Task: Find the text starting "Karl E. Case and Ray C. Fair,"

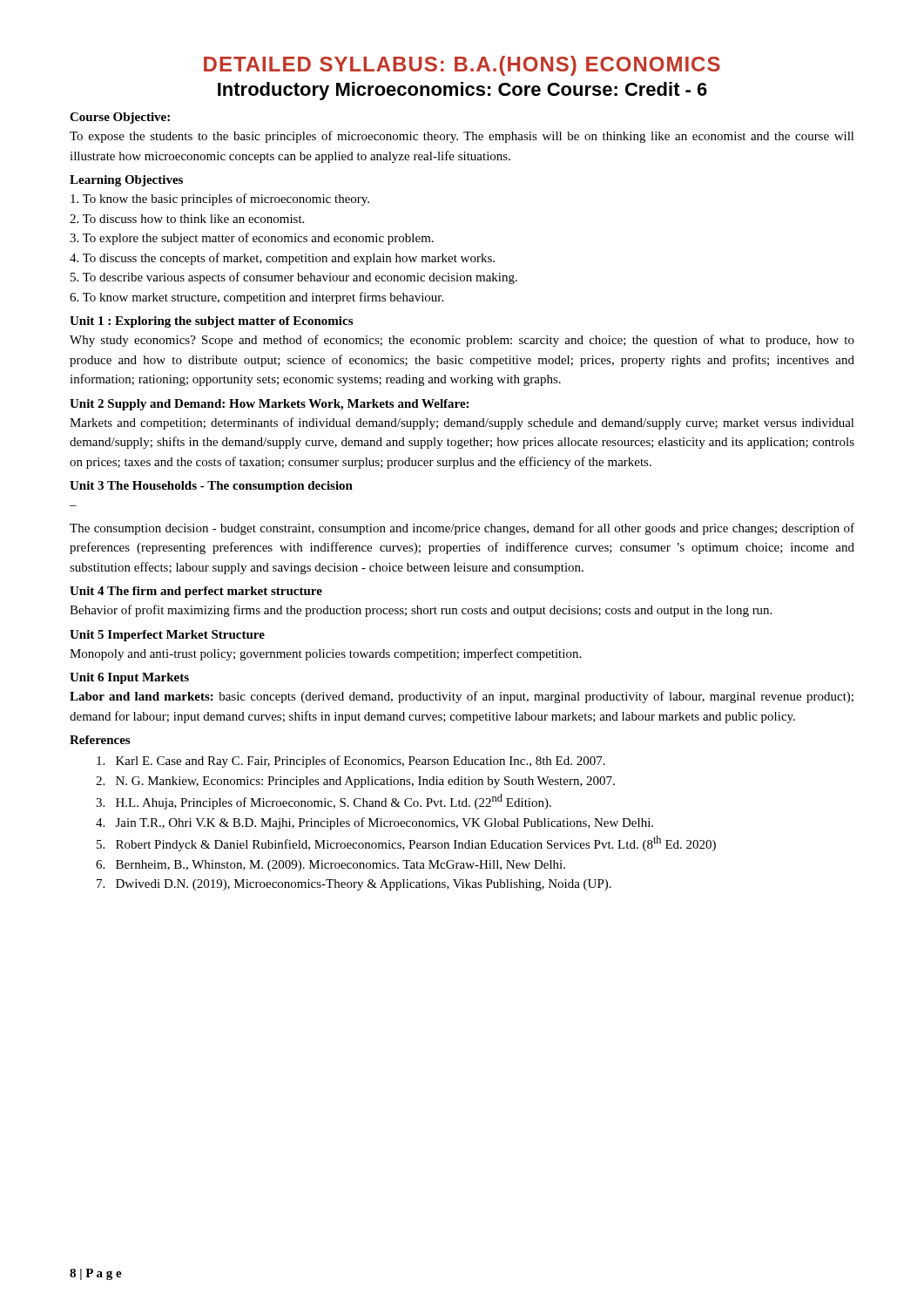Action: 351,761
